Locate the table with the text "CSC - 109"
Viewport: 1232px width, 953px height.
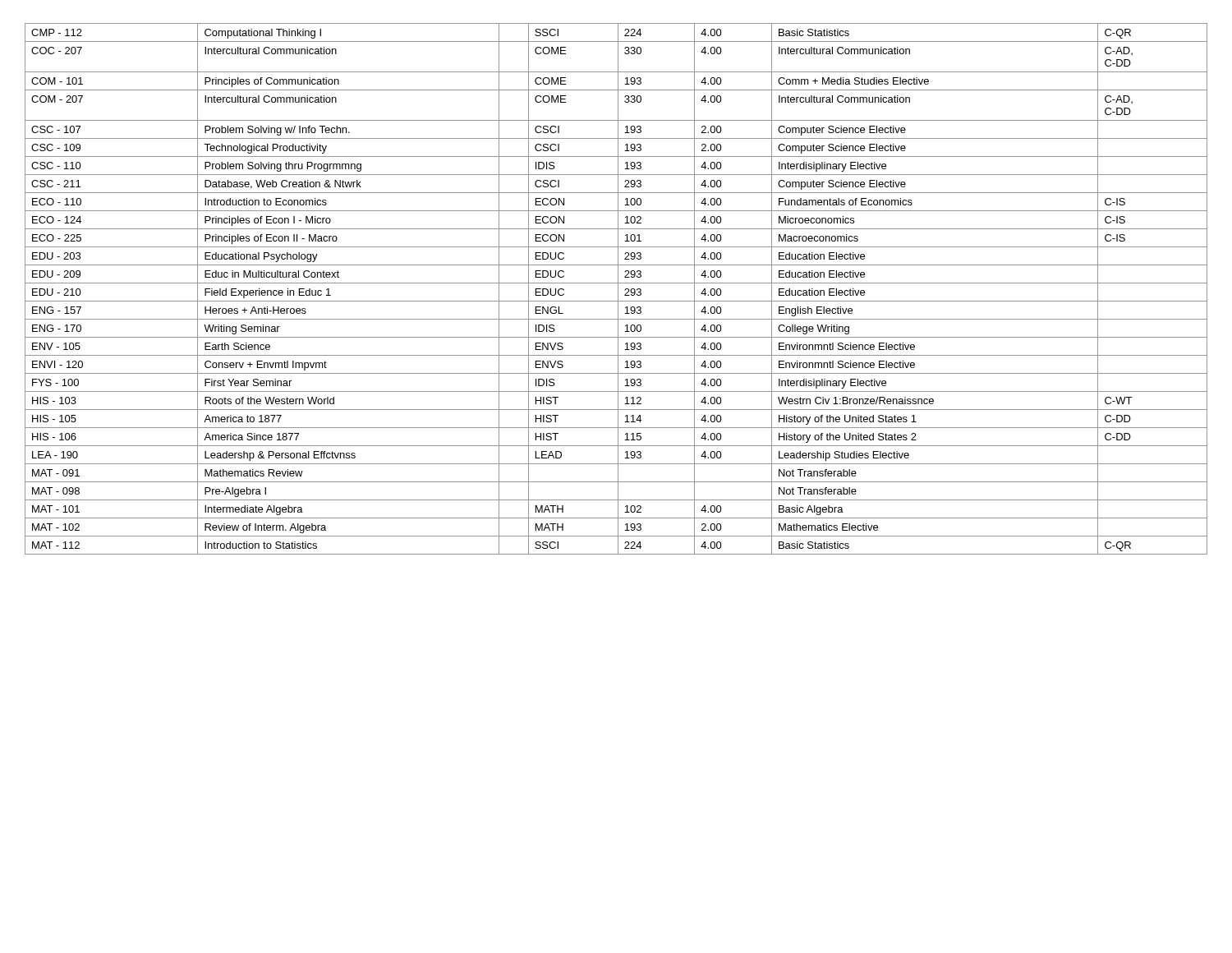point(616,289)
